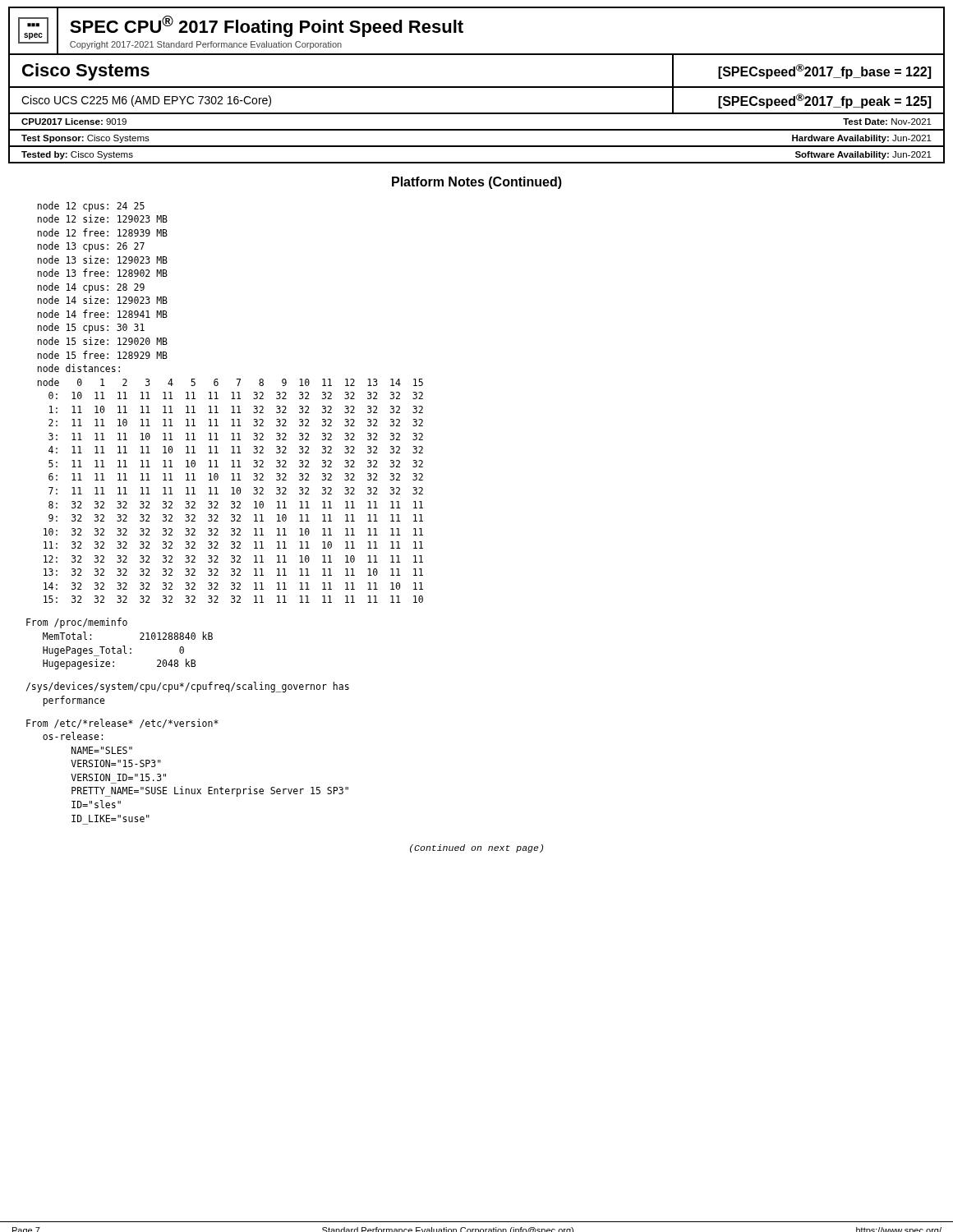This screenshot has width=953, height=1232.
Task: Navigate to the passage starting "/sys/devices/system/cpu/cpu*/cpufreq/scaling_governor has performance"
Action: [188, 687]
